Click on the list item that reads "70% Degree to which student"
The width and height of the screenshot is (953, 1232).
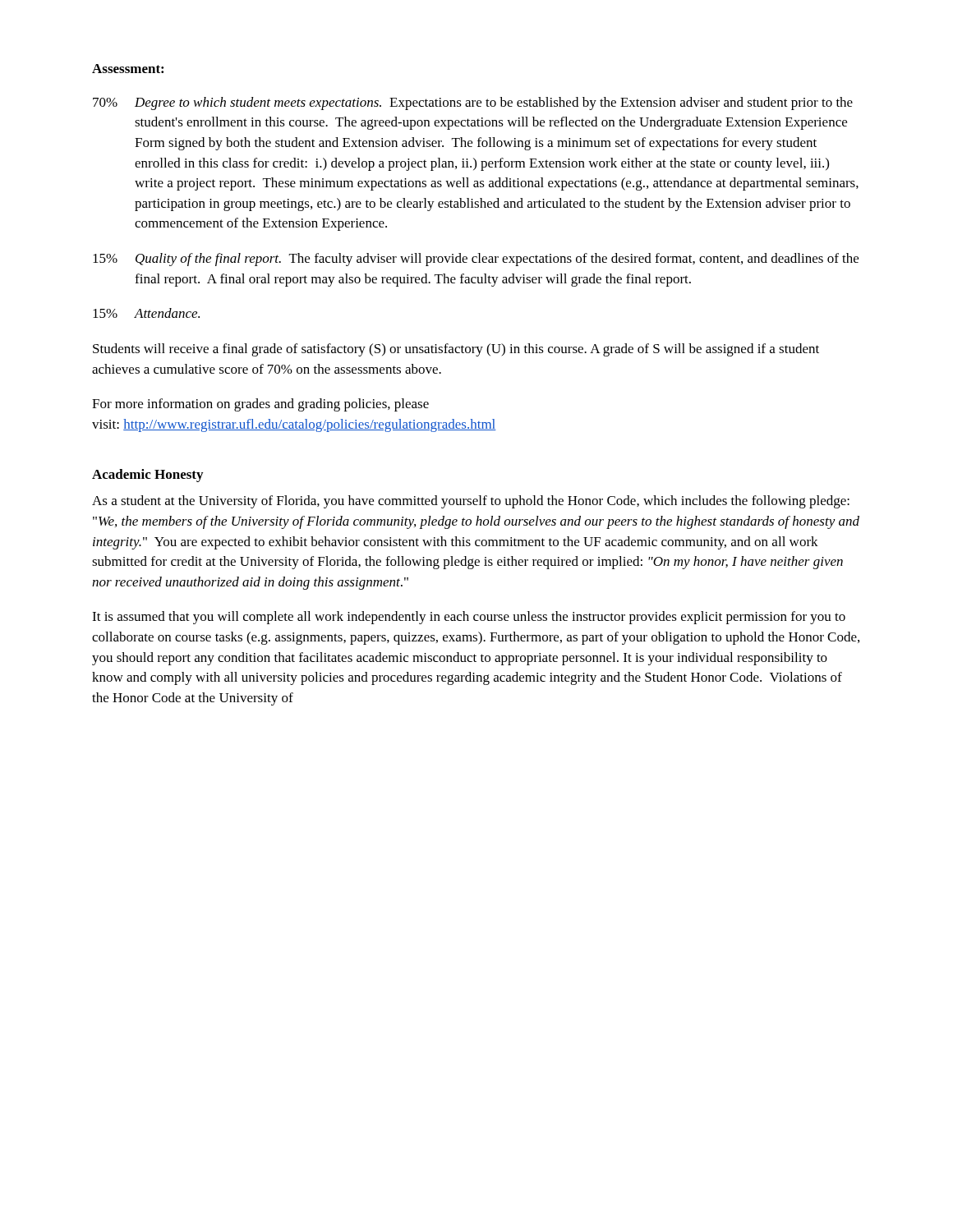coord(476,163)
